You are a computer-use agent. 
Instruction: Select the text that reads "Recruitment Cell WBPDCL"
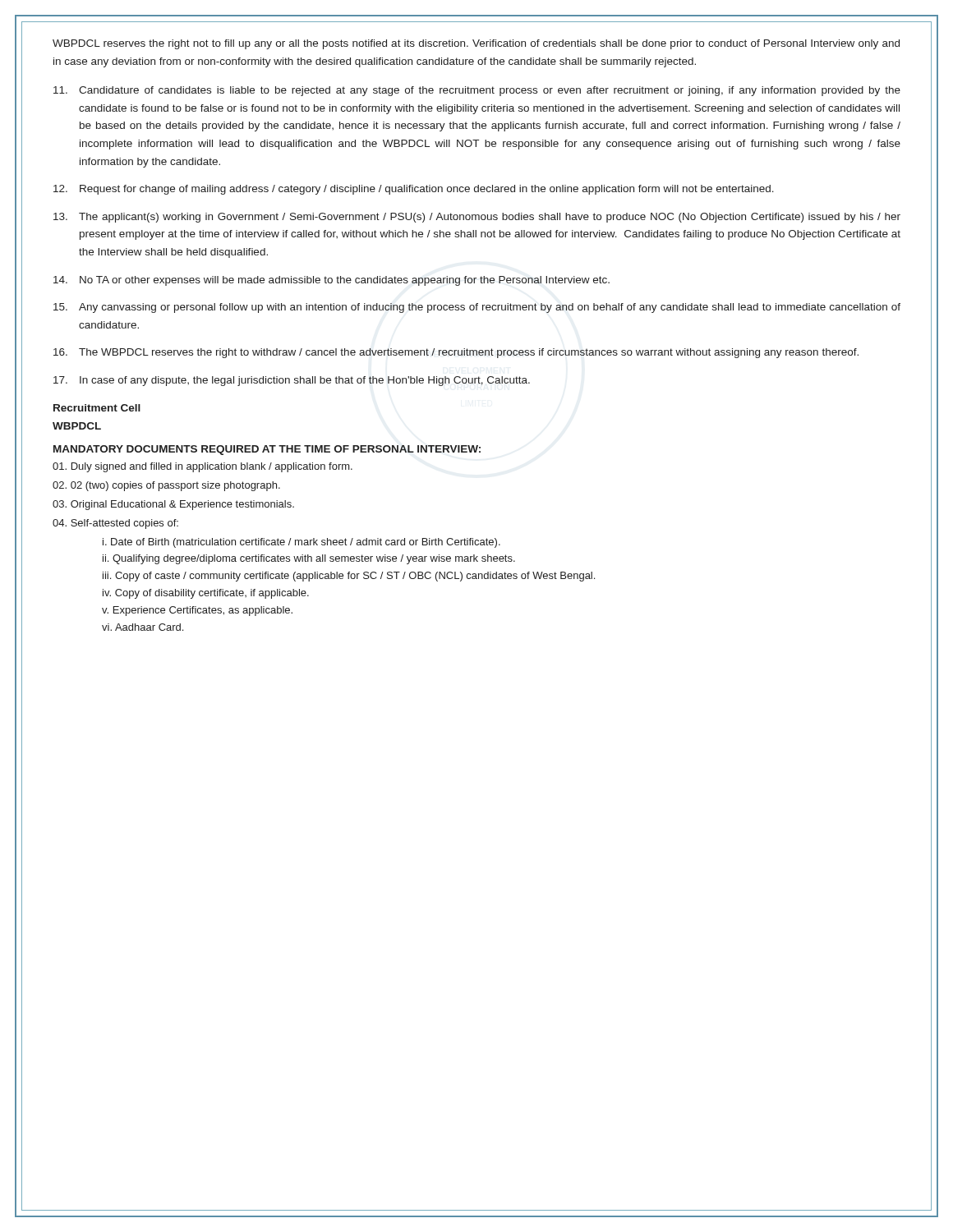(x=97, y=417)
